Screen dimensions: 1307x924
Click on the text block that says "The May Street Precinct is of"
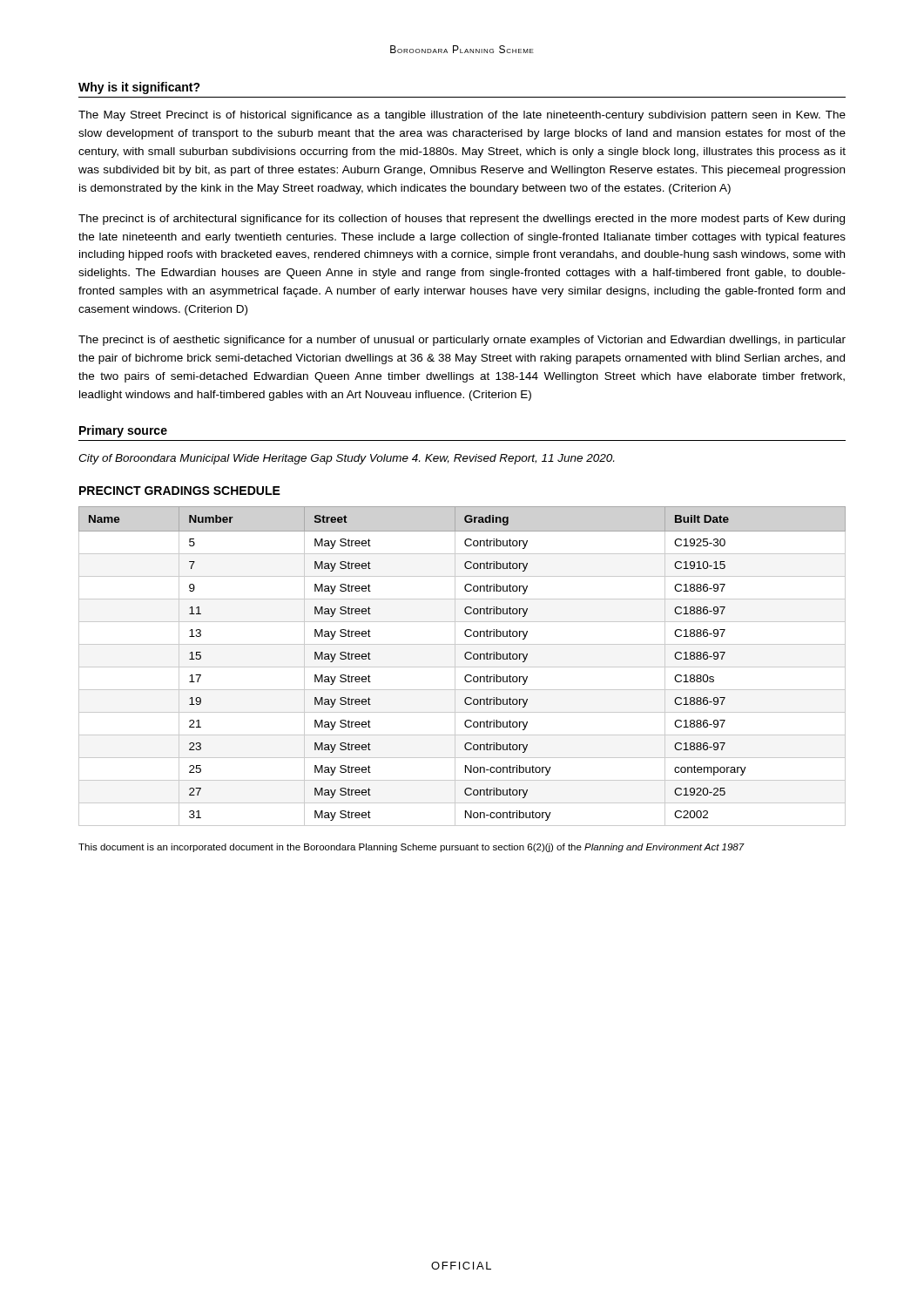462,151
